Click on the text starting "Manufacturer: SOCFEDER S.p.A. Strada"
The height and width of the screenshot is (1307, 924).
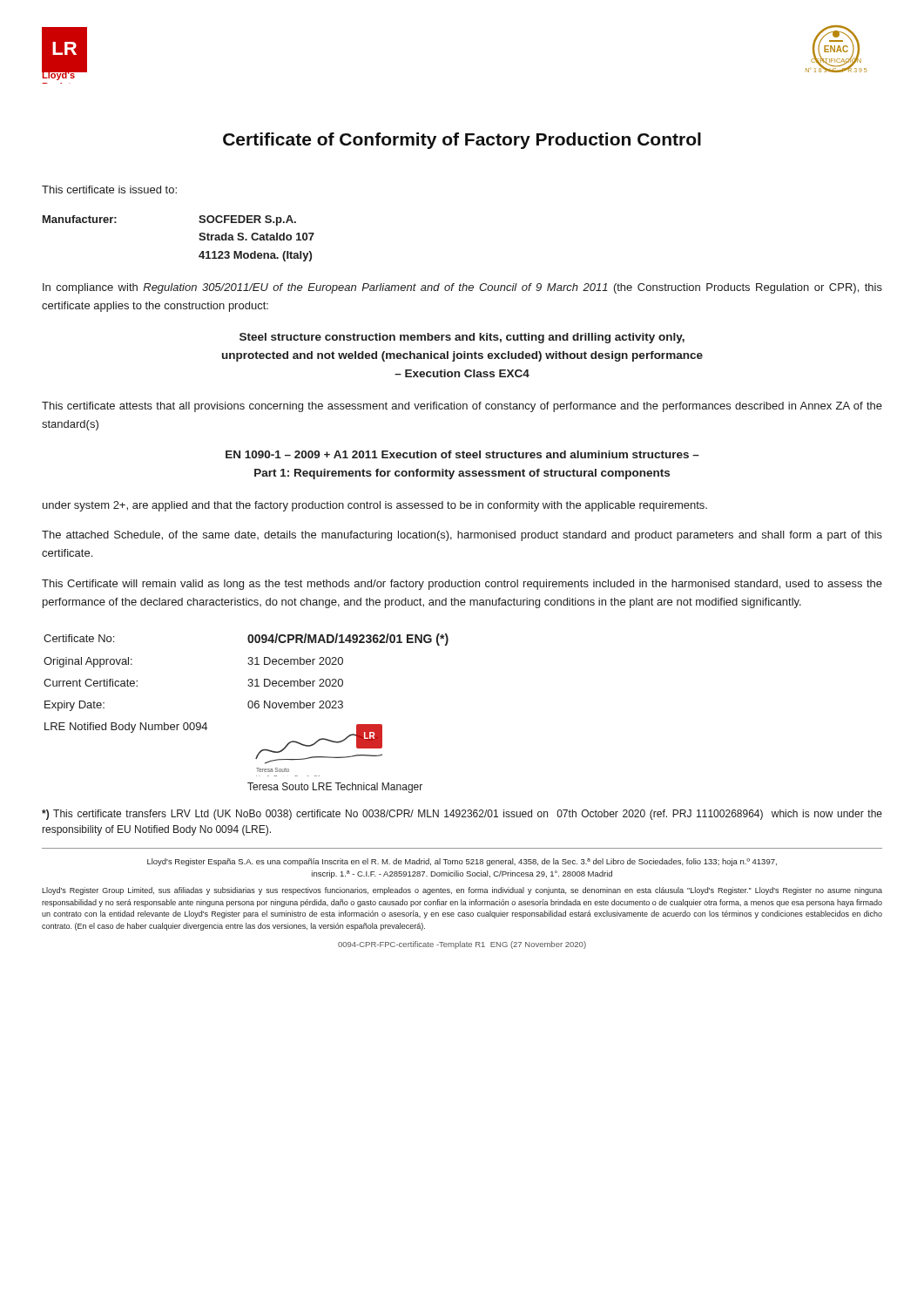point(79,220)
